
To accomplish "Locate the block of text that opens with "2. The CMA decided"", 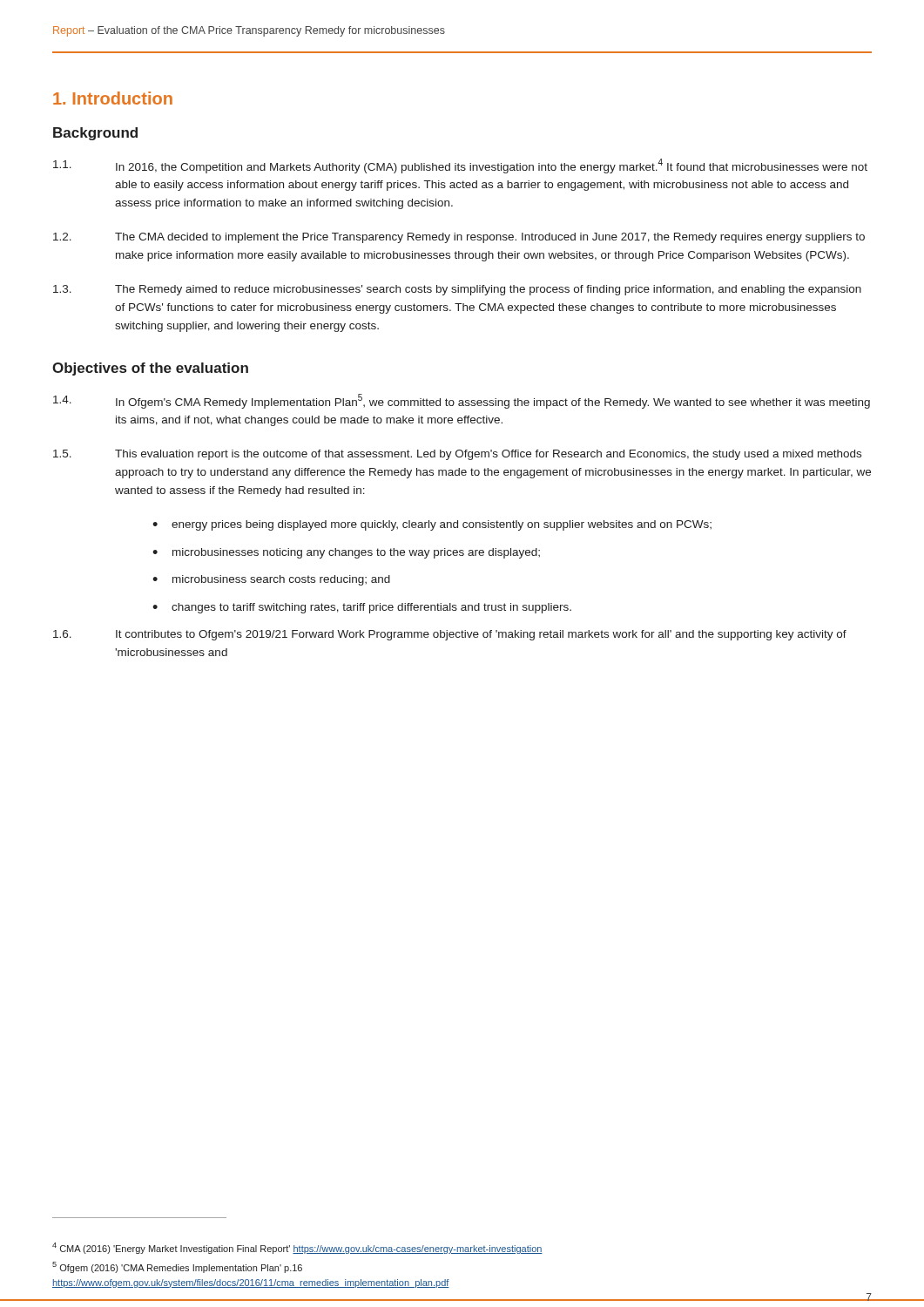I will (462, 247).
